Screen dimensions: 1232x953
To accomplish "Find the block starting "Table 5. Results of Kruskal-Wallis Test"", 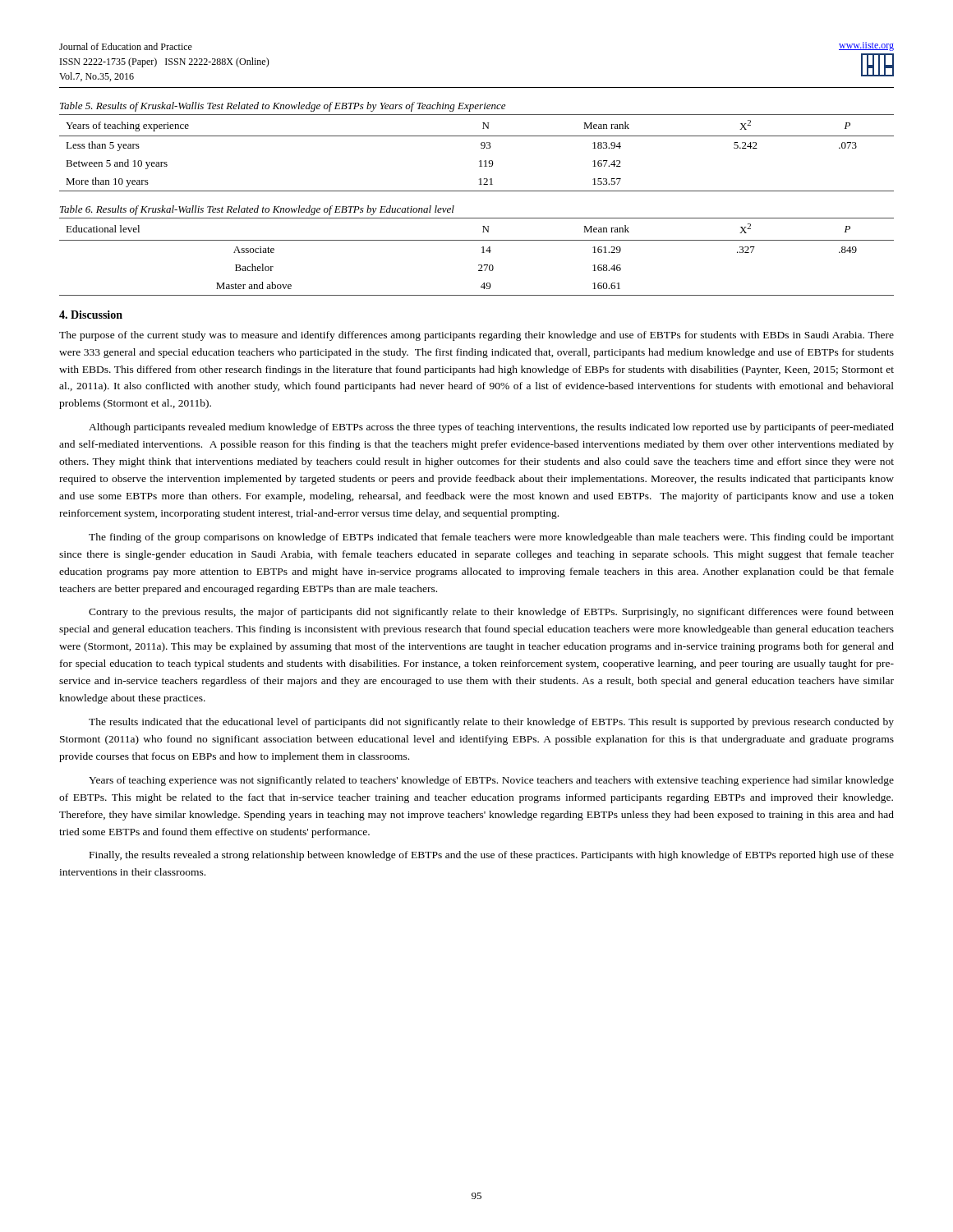I will (282, 106).
